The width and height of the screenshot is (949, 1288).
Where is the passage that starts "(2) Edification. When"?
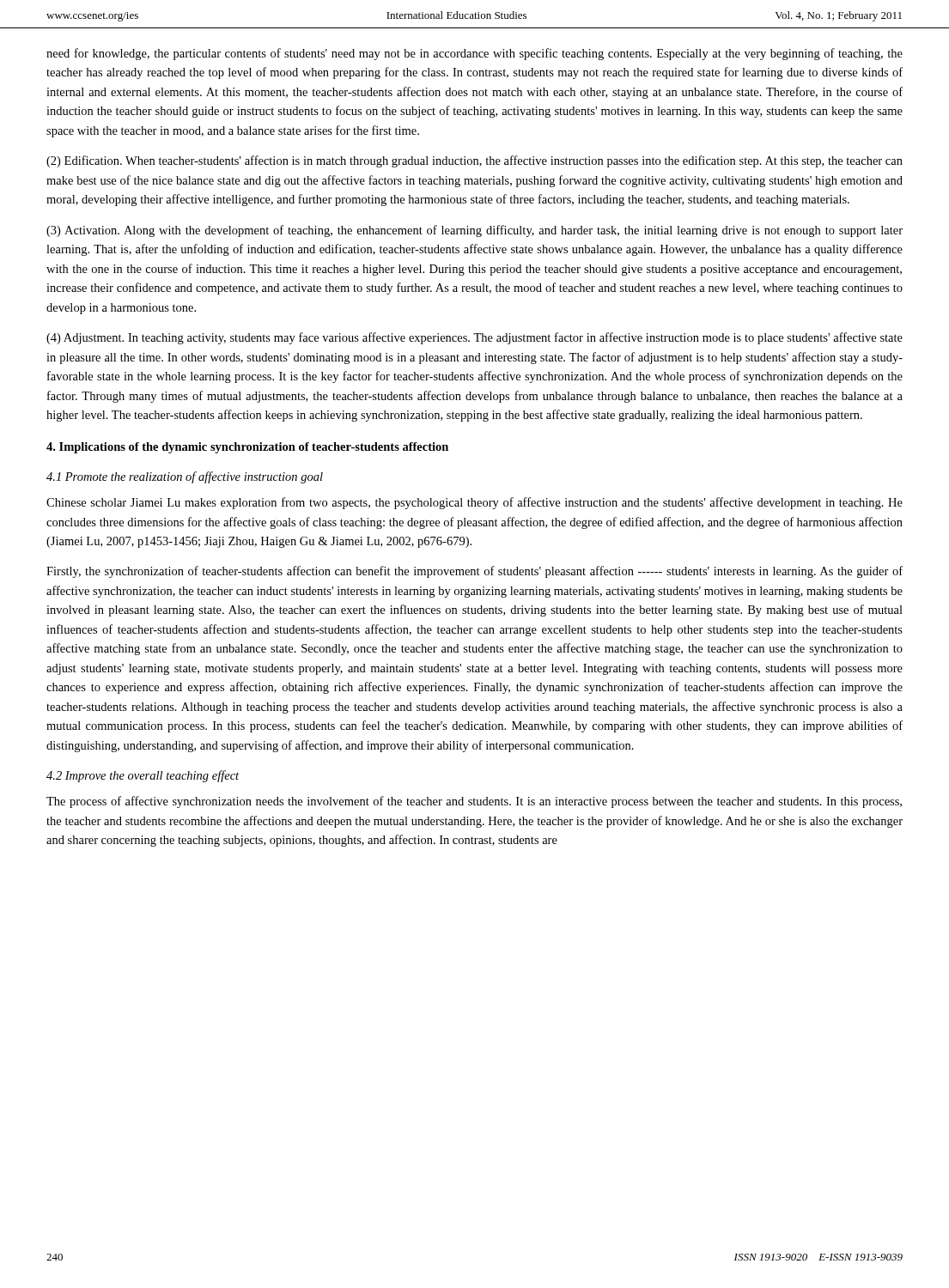pos(474,180)
